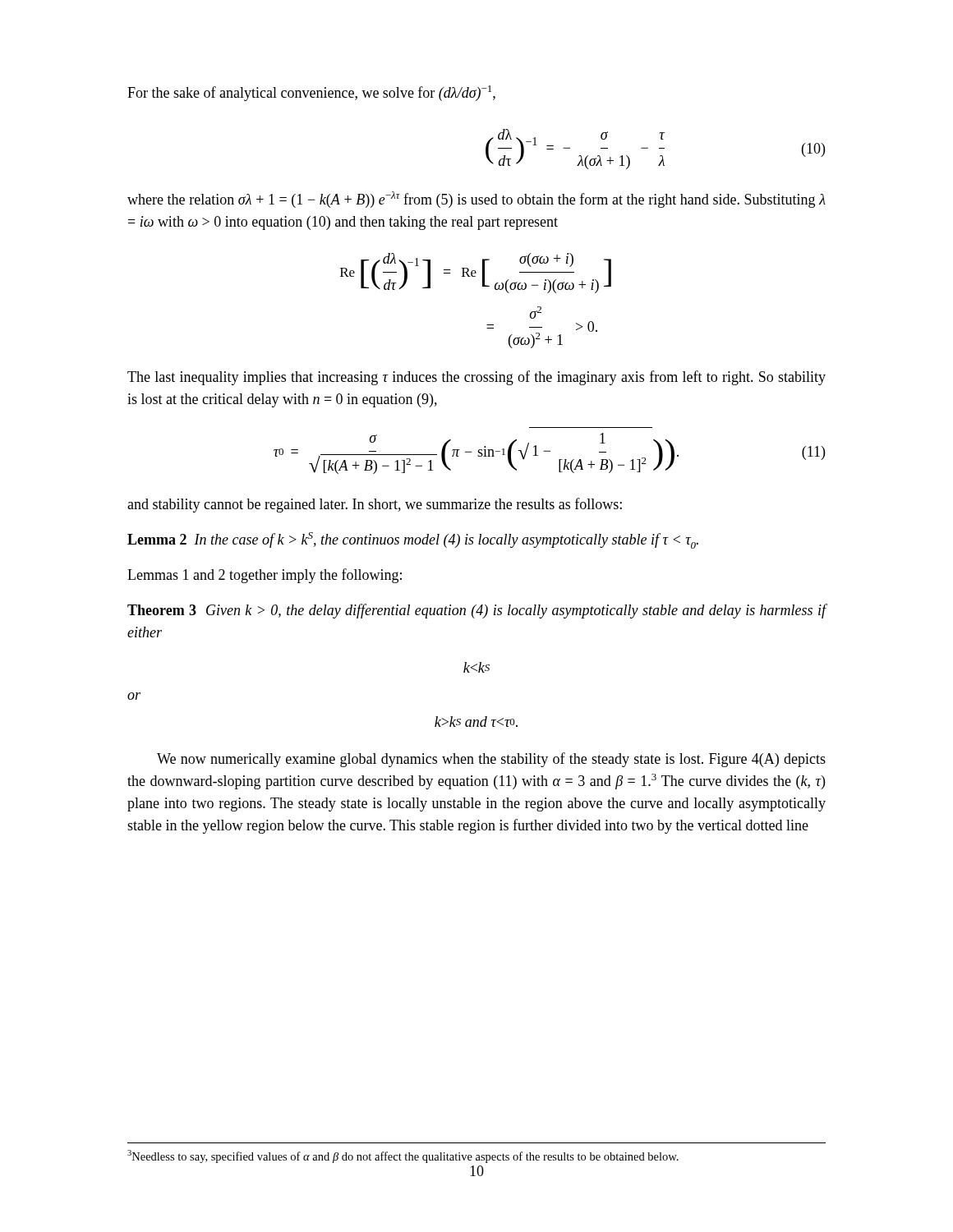Click the passage that begins "For the sake of analytical"

312,92
